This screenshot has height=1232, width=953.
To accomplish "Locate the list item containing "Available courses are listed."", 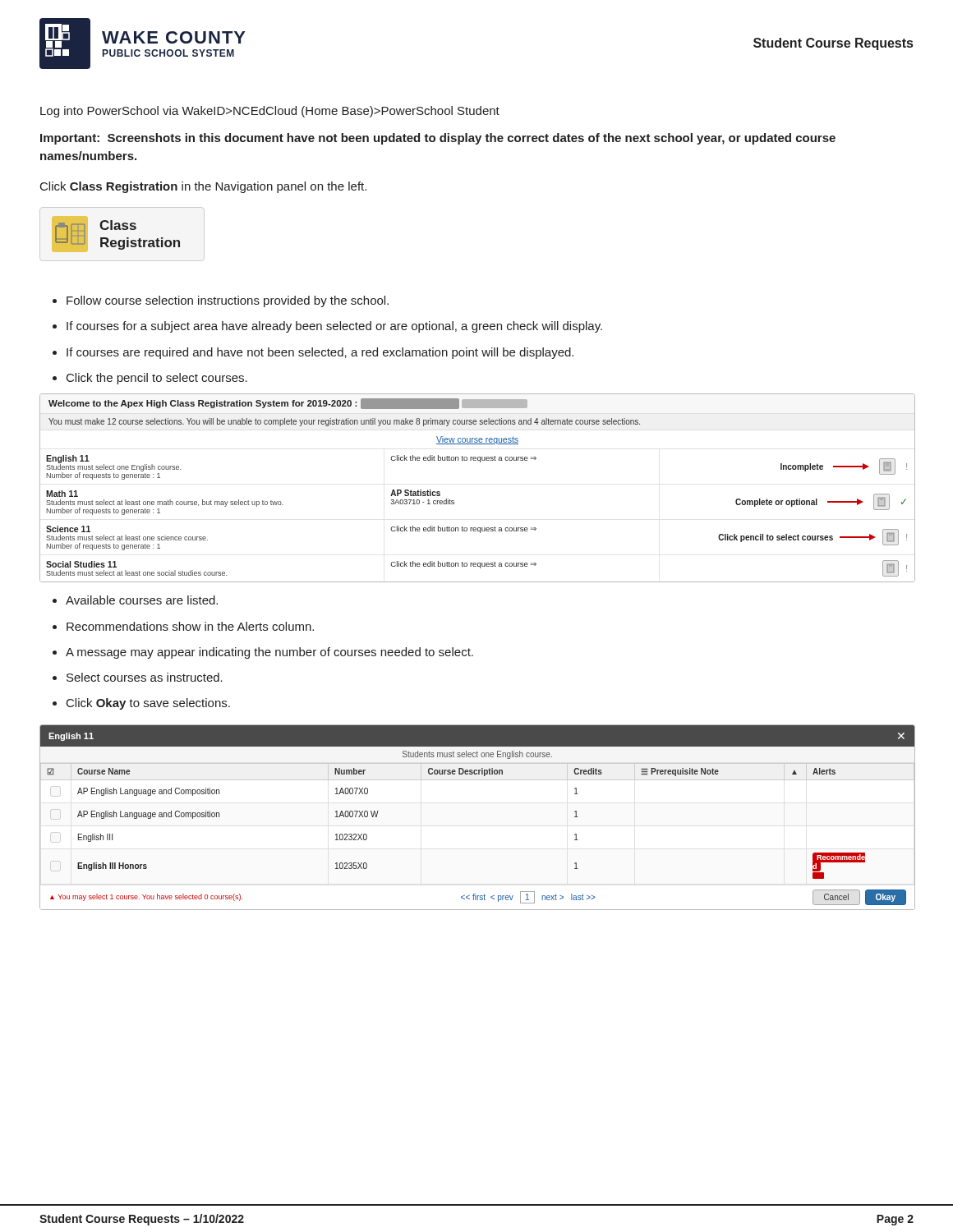I will pyautogui.click(x=142, y=600).
